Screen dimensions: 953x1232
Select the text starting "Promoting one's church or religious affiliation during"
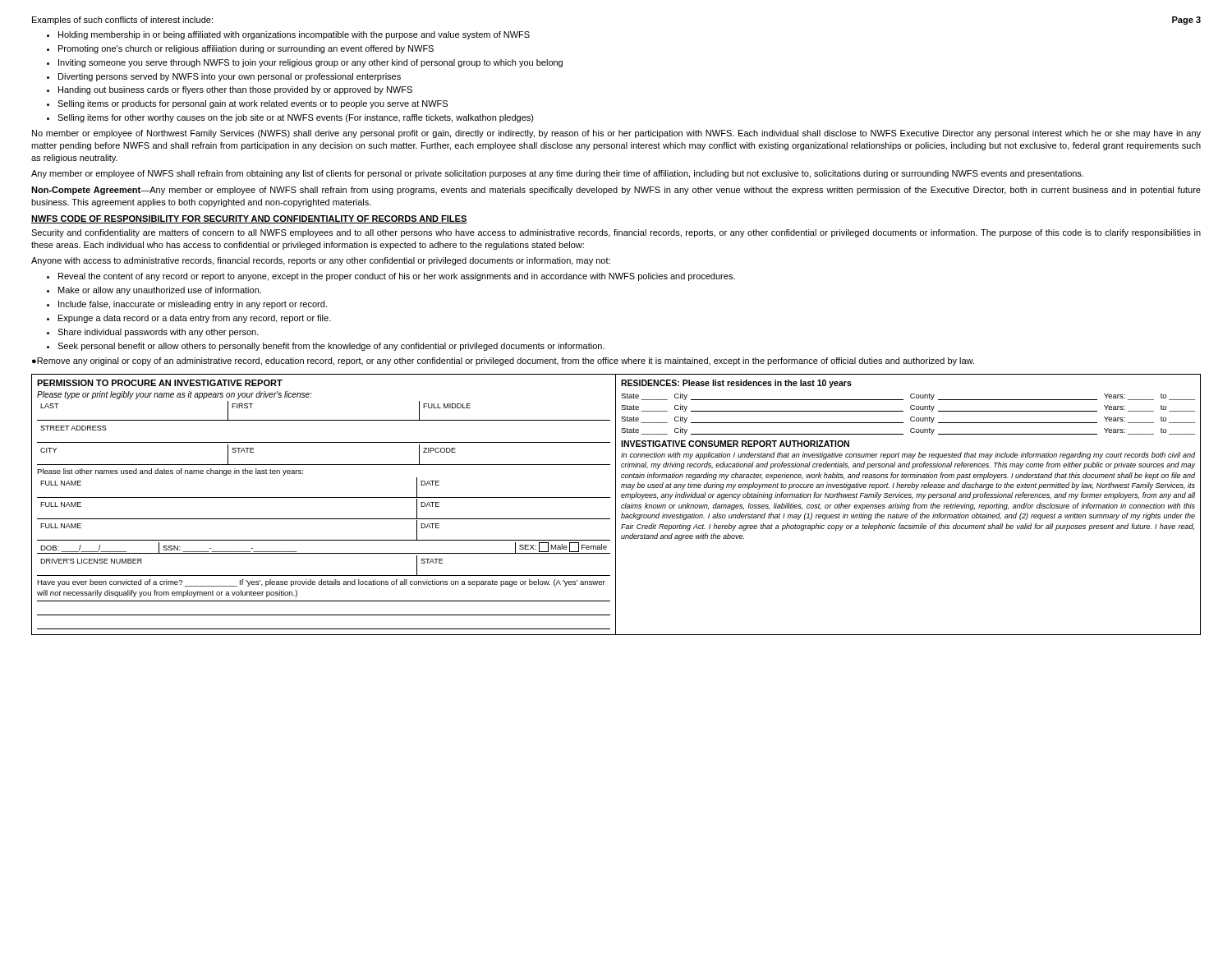pos(246,48)
